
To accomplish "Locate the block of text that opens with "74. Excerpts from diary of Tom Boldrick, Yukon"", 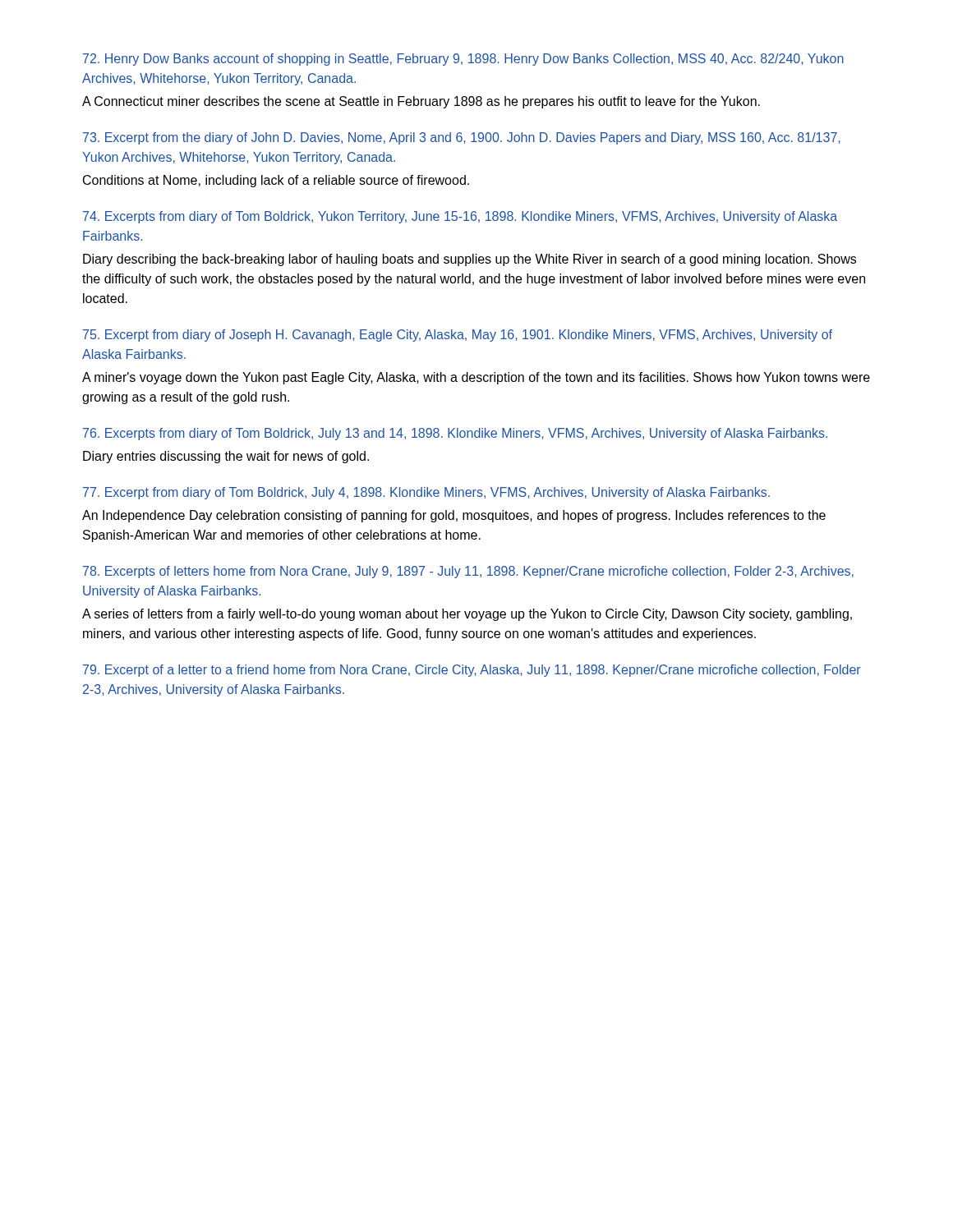I will (x=476, y=227).
